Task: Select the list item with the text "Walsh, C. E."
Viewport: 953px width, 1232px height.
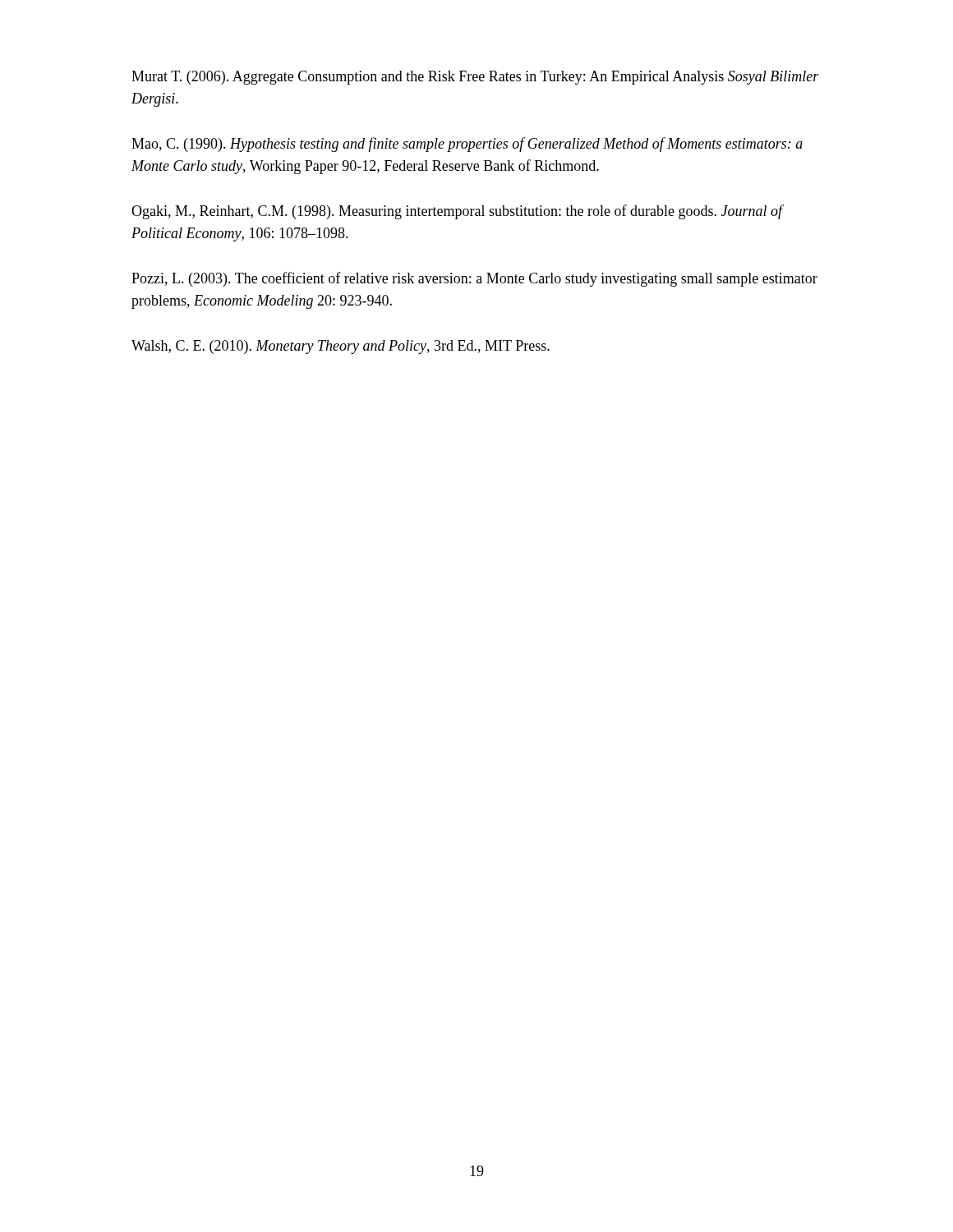Action: point(341,346)
